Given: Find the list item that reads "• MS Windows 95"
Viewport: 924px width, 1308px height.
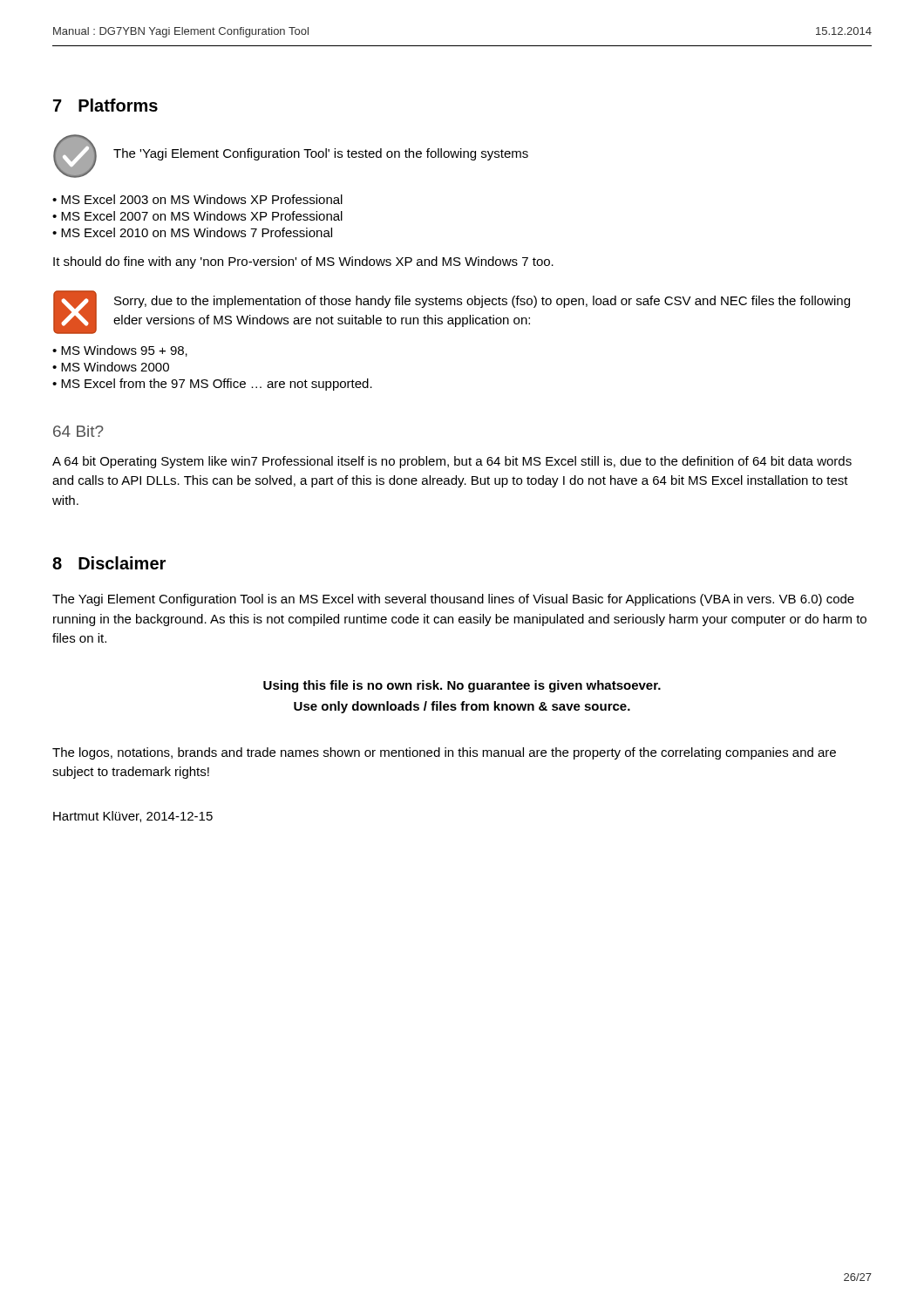Looking at the screenshot, I should (120, 350).
